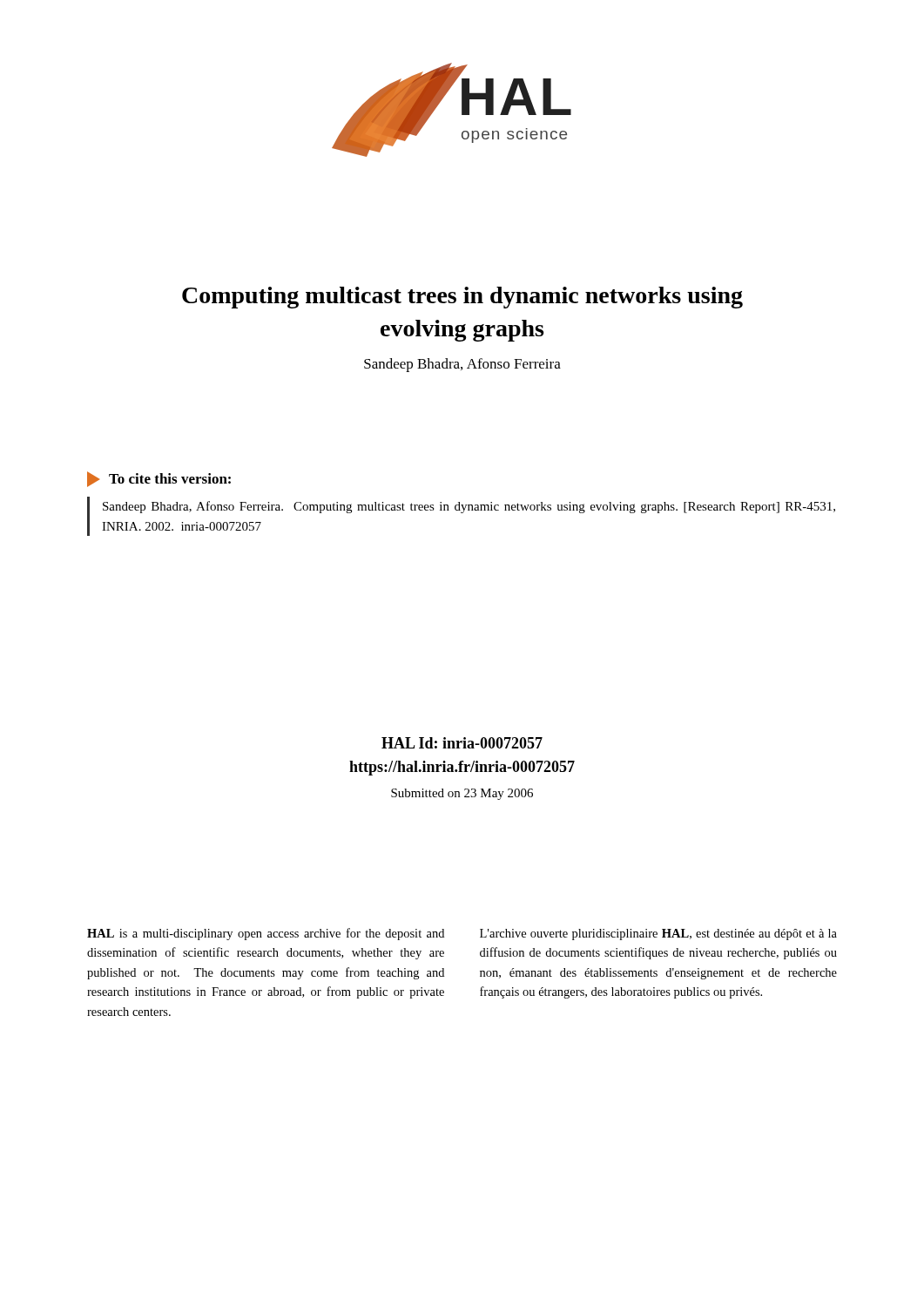Click a section header
The height and width of the screenshot is (1307, 924).
[462, 503]
